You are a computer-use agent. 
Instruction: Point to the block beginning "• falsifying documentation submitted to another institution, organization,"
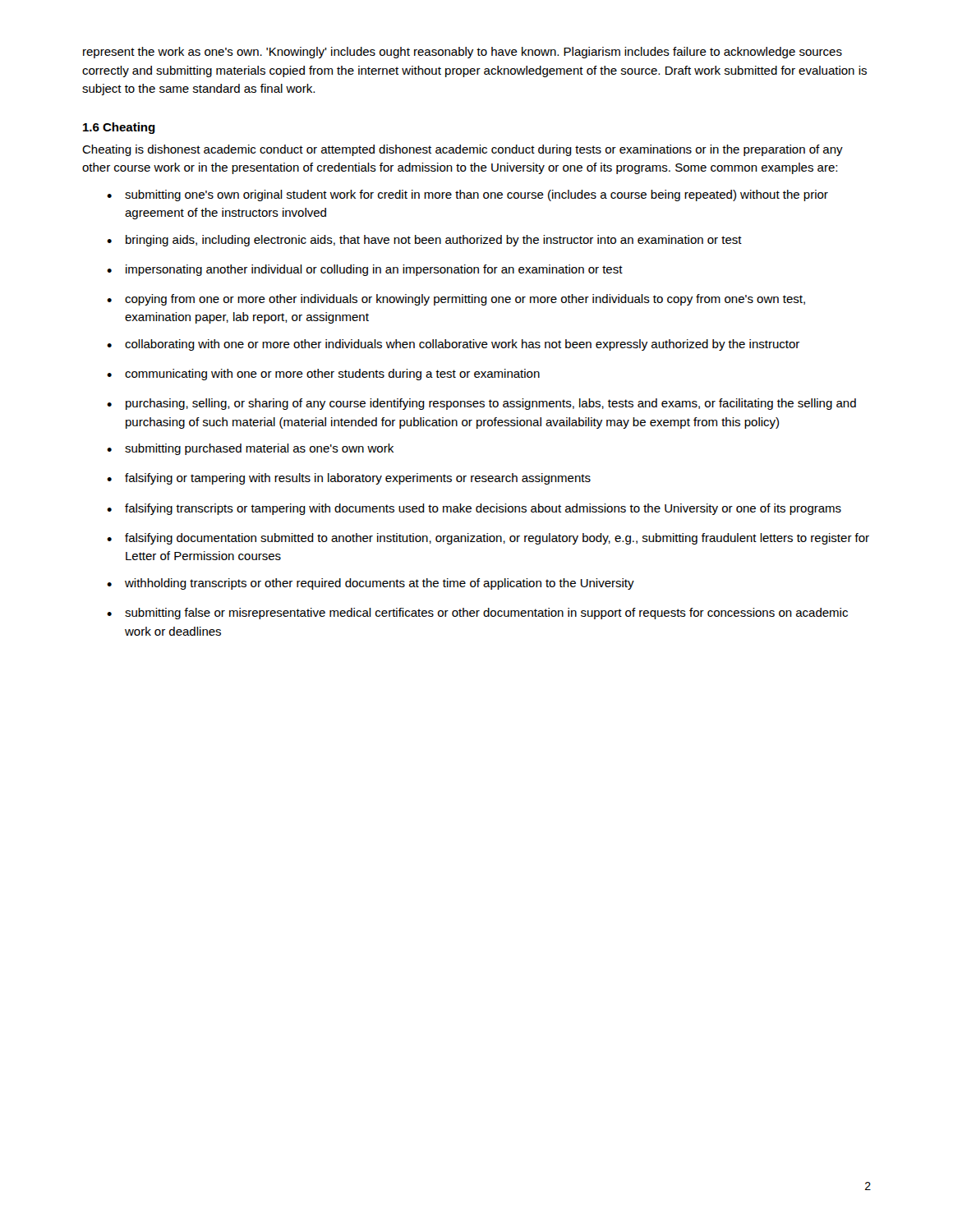pos(489,547)
